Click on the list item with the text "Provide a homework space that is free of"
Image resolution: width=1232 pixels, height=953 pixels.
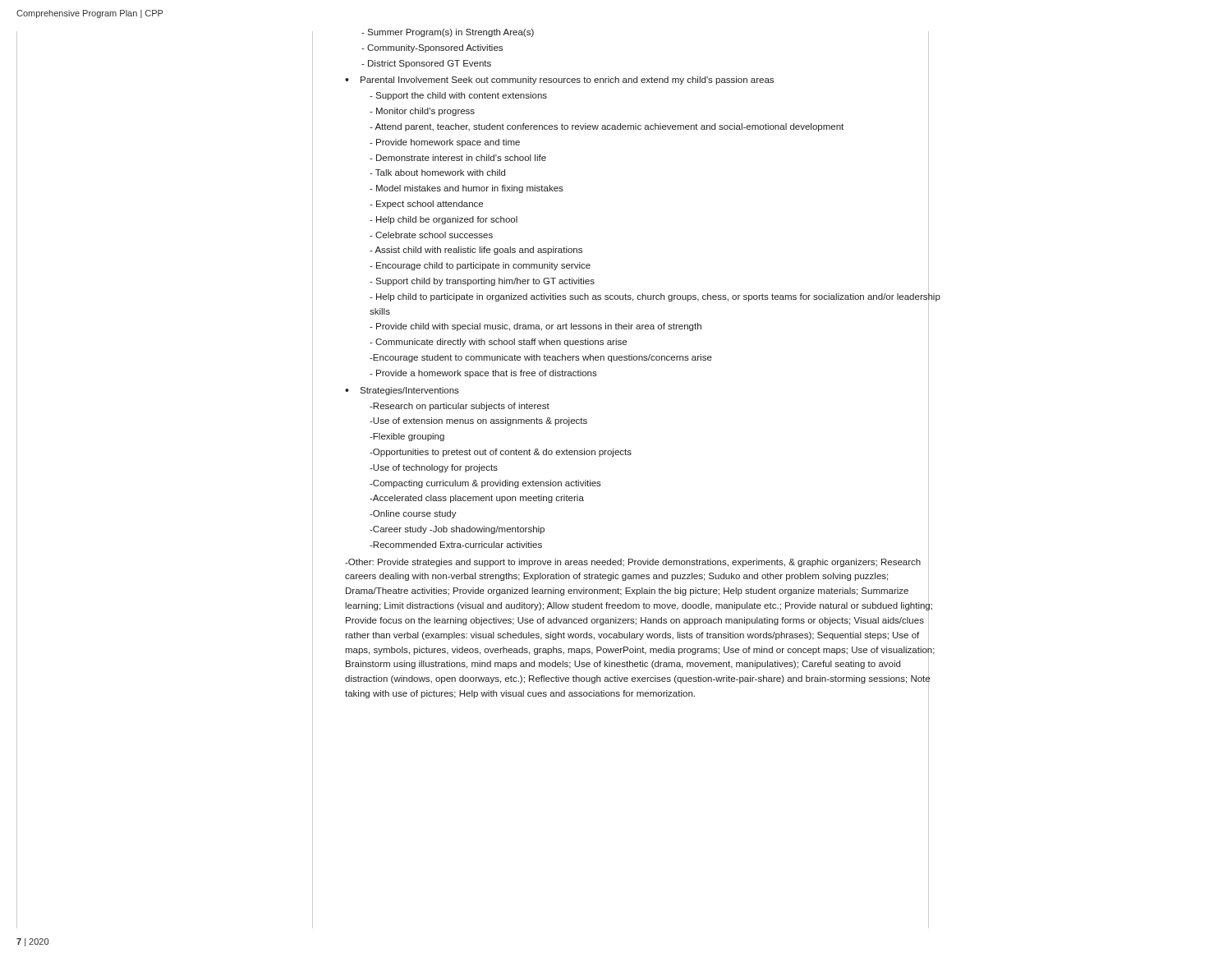pos(483,373)
